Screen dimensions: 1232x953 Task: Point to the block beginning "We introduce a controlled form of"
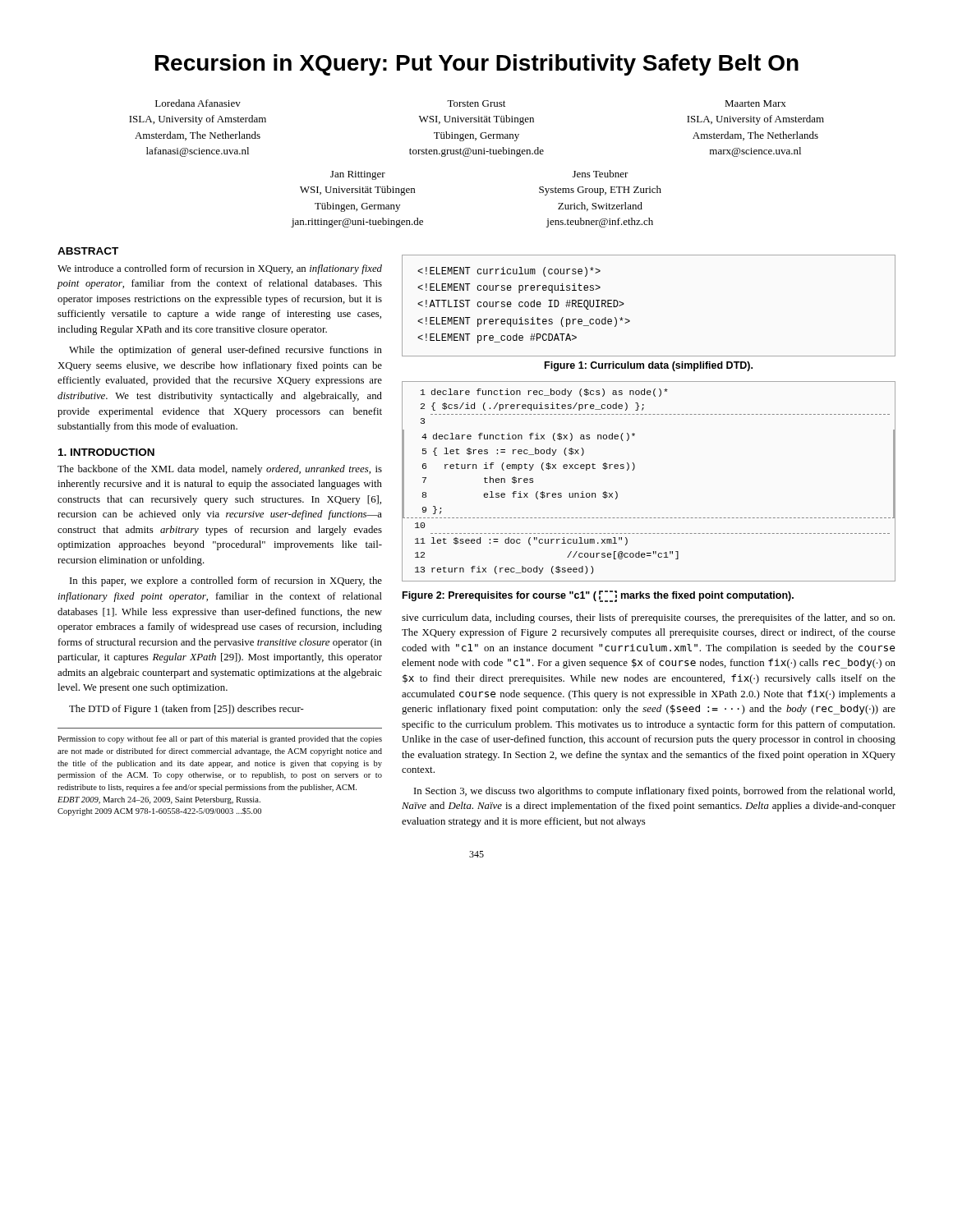220,347
